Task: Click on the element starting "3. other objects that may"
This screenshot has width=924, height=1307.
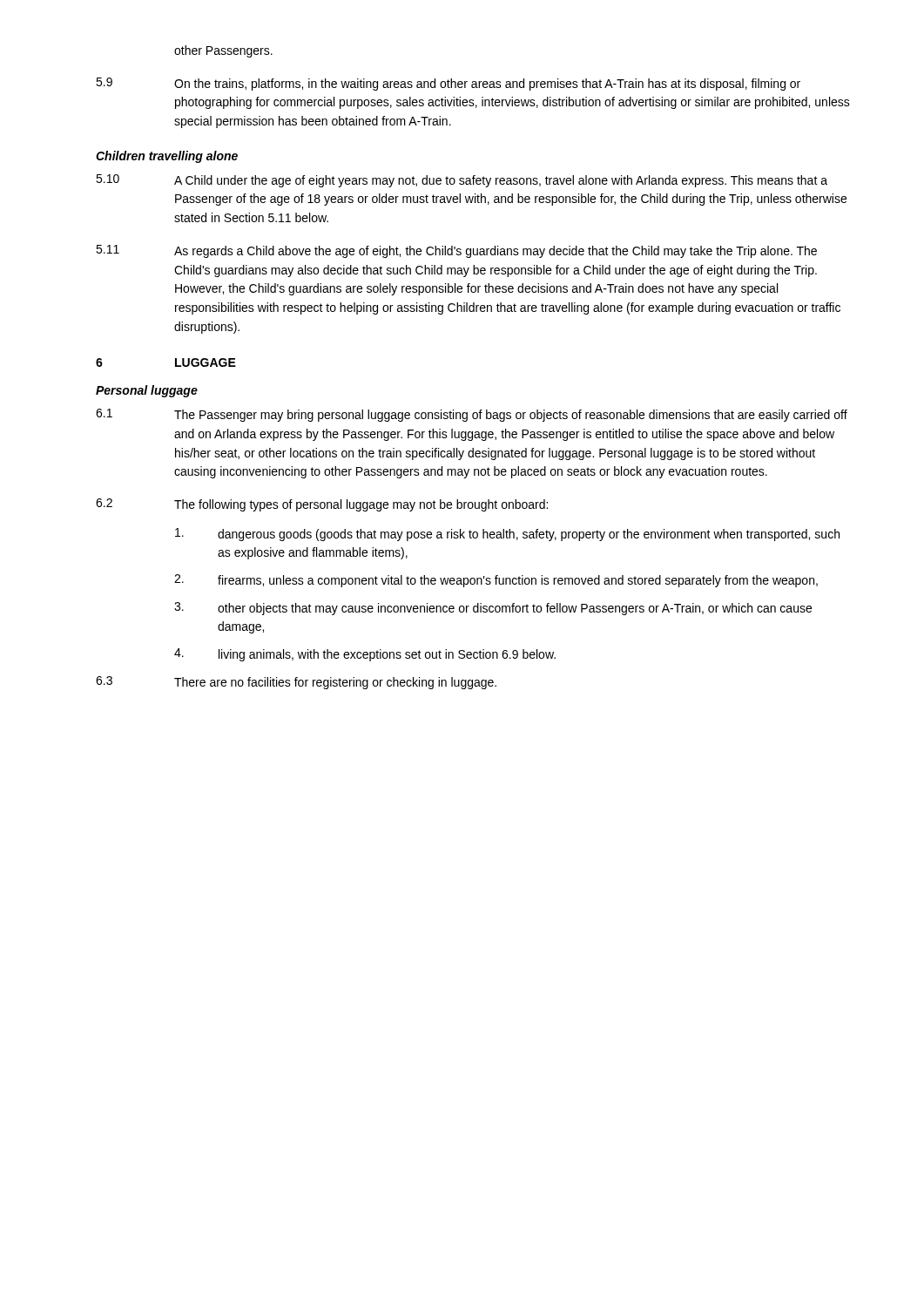Action: point(514,618)
